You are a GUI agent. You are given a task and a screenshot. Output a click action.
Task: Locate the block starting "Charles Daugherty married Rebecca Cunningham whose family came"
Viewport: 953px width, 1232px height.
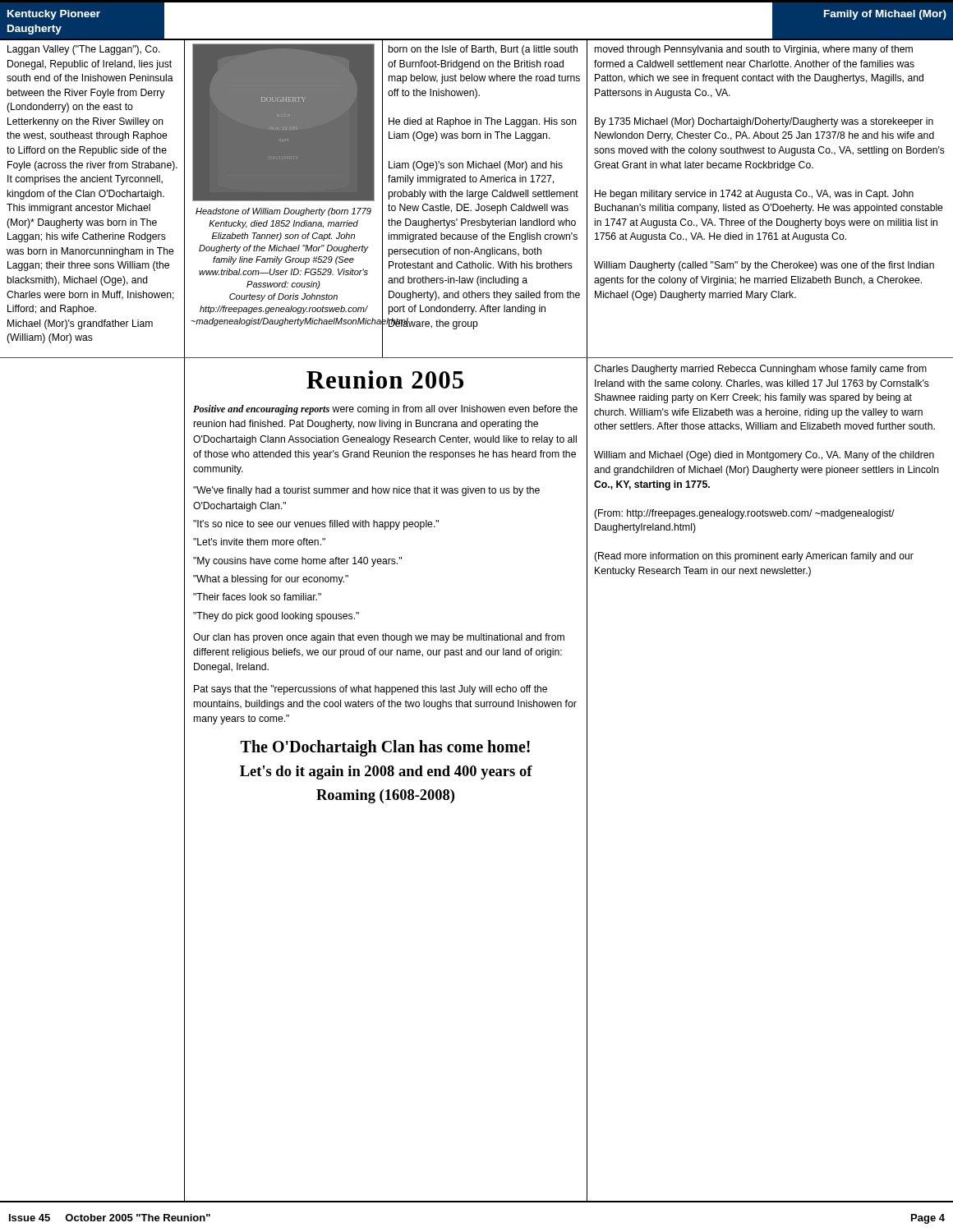tap(767, 470)
